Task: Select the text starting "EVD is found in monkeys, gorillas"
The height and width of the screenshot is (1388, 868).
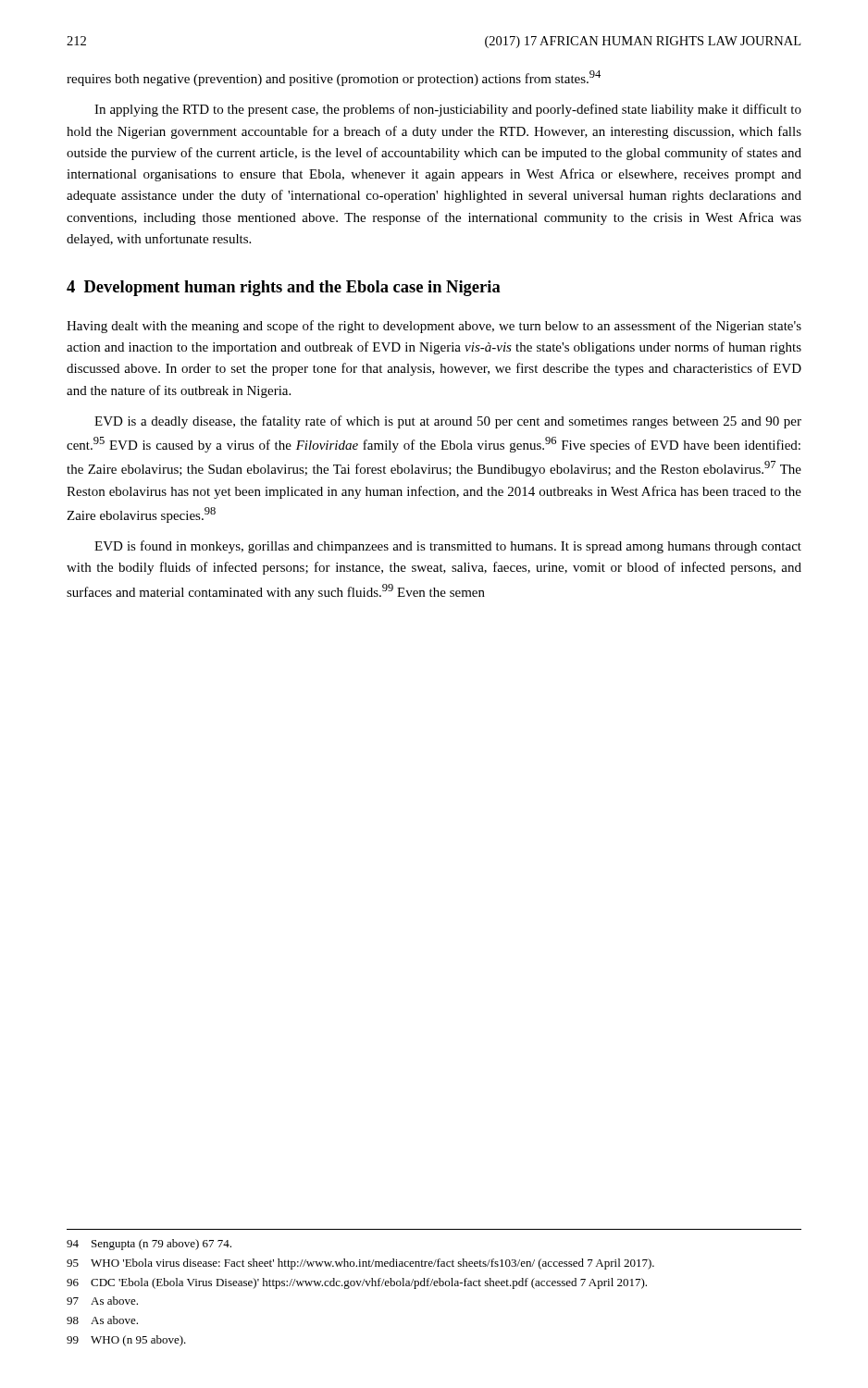Action: point(434,570)
